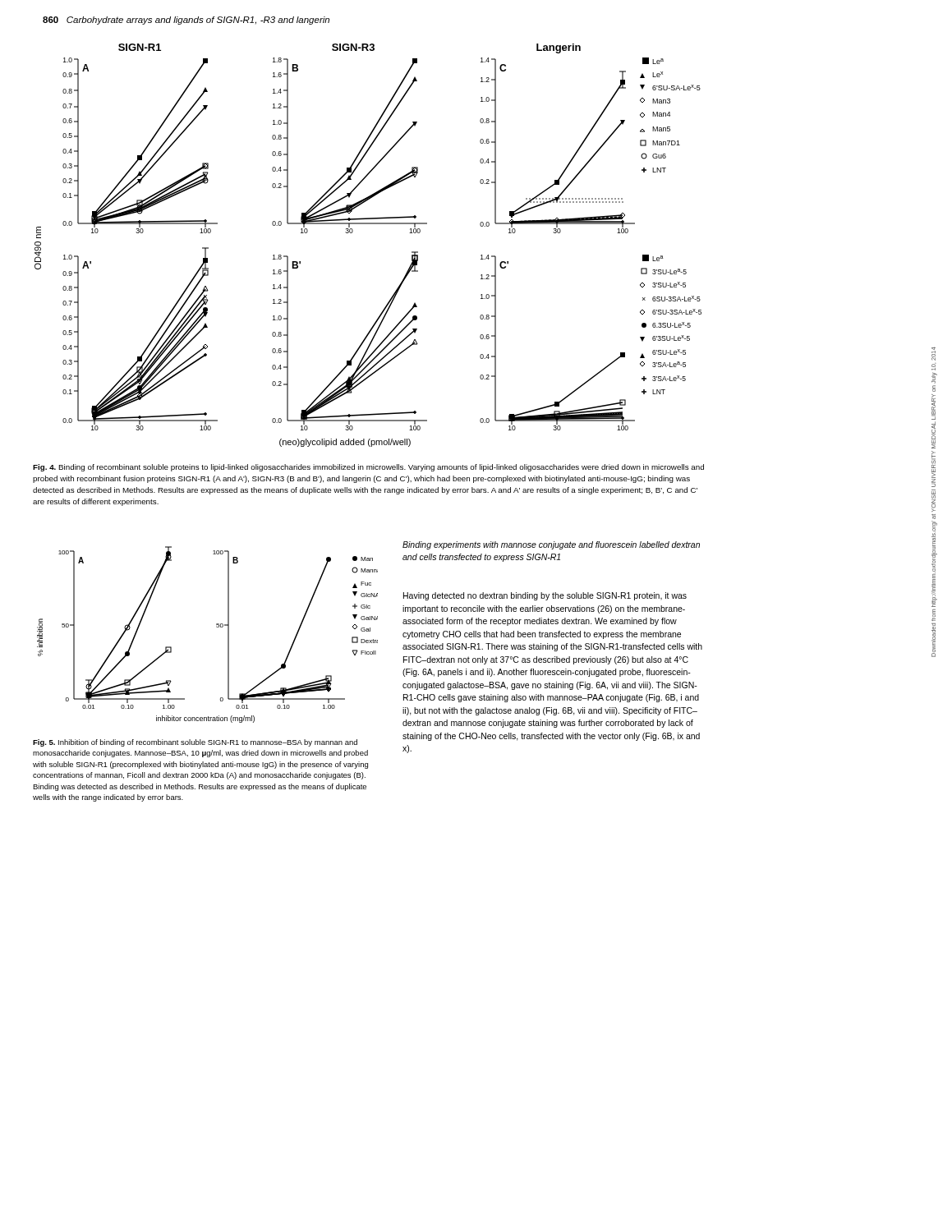This screenshot has height=1232, width=952.
Task: Find the text block containing "Having detected no dextran"
Action: [552, 672]
